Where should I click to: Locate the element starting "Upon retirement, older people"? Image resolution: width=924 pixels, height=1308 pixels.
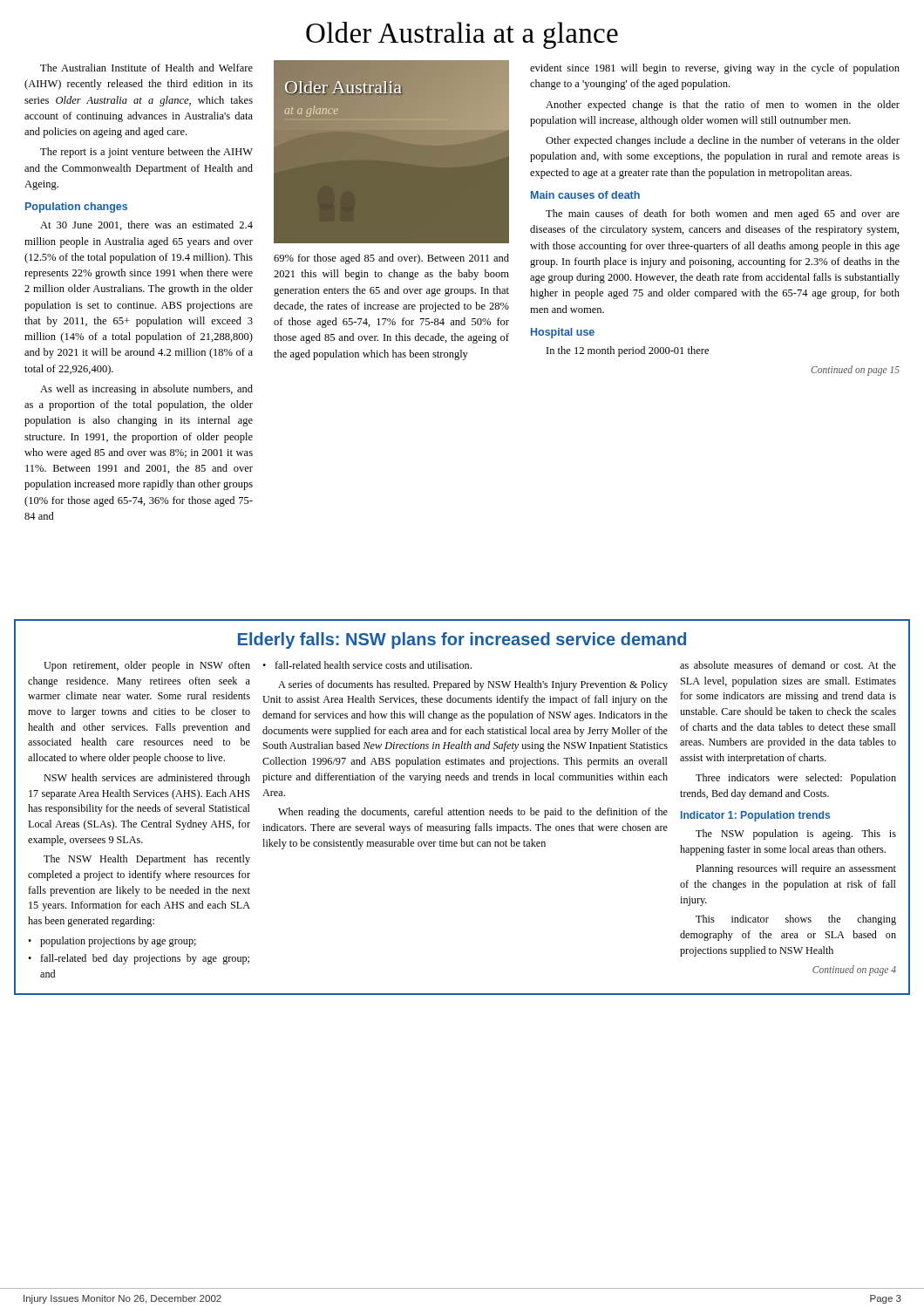point(139,794)
